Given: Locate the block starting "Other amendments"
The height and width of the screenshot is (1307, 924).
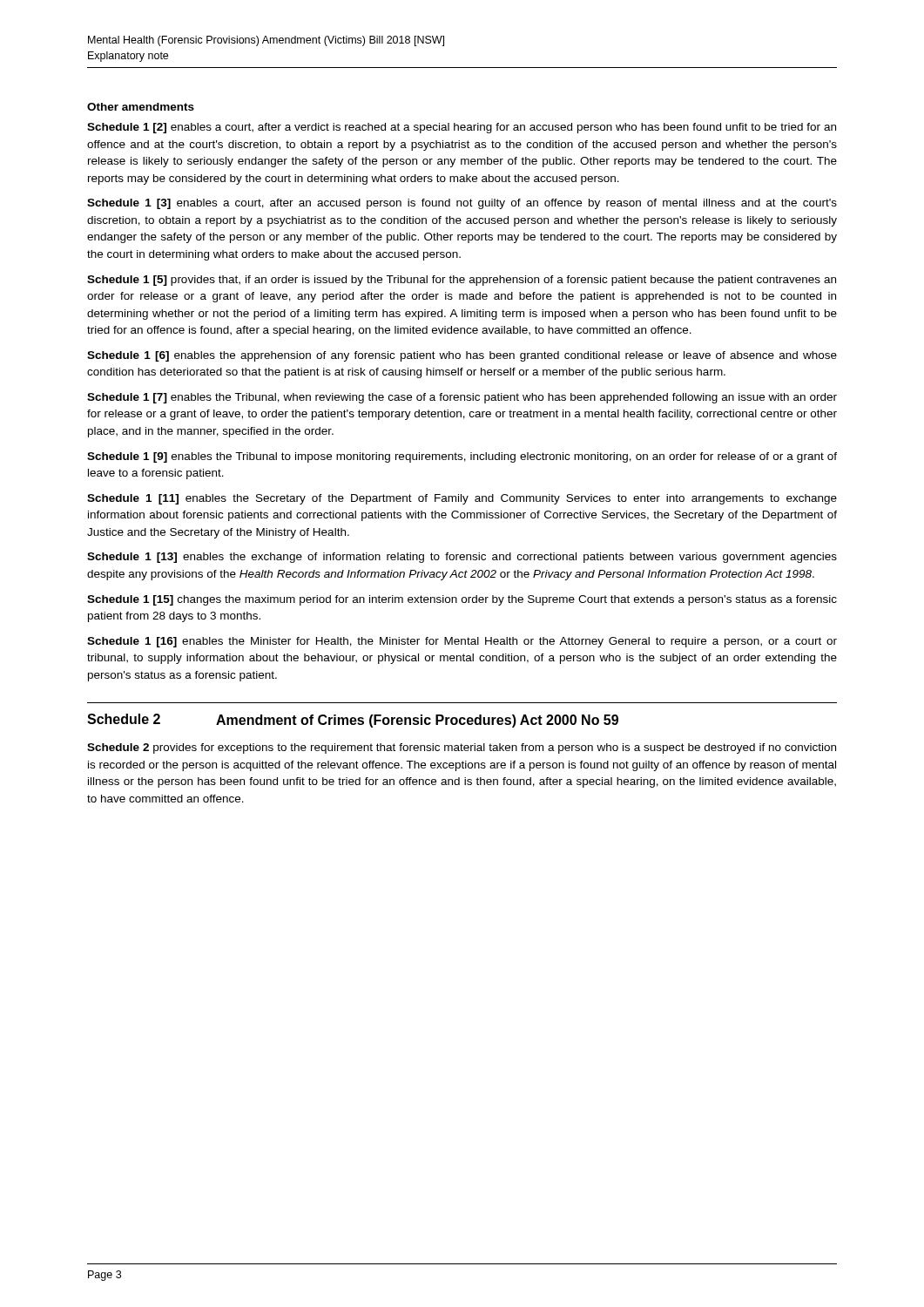Looking at the screenshot, I should pos(141,107).
